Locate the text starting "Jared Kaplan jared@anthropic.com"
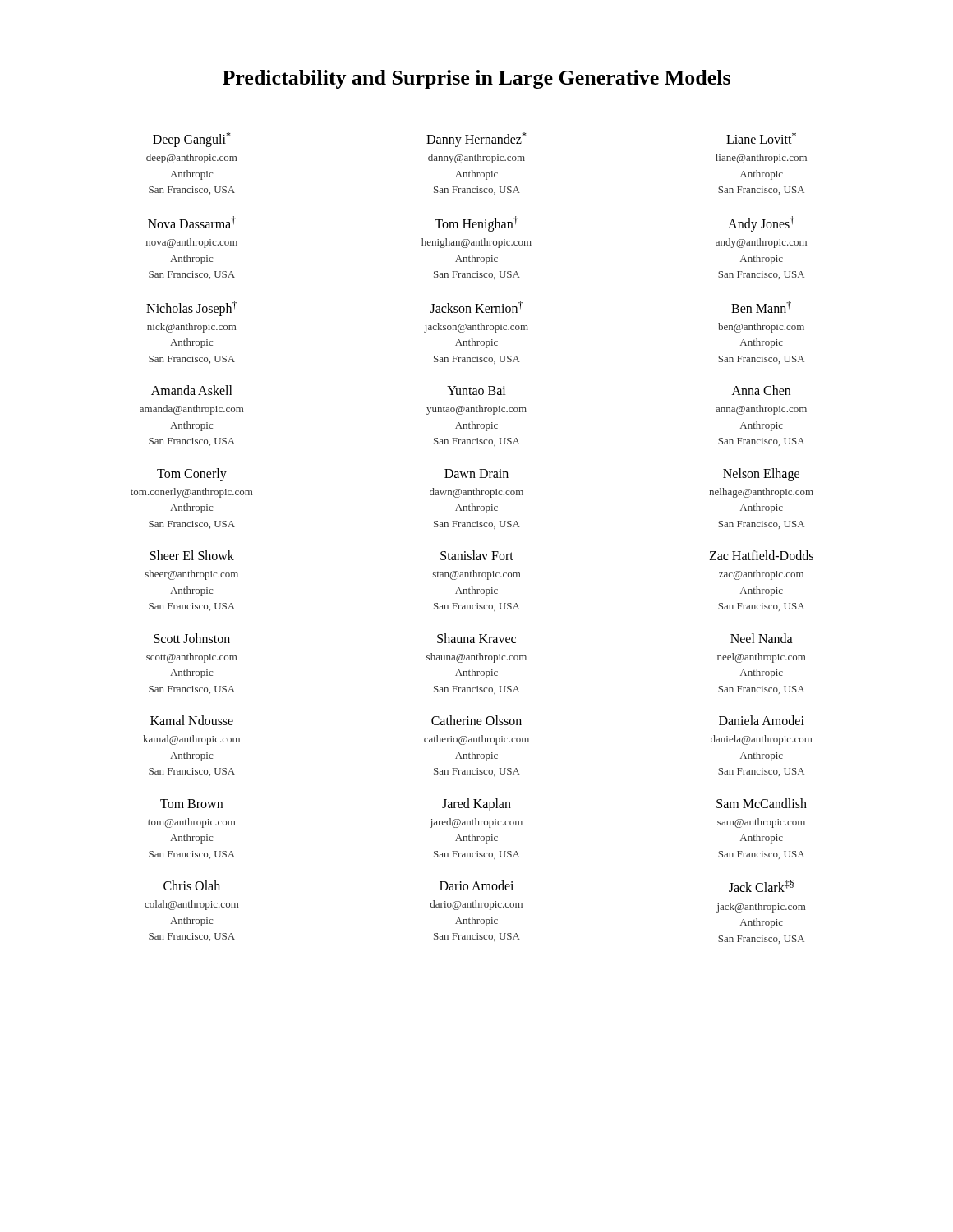Image resolution: width=953 pixels, height=1232 pixels. (x=476, y=828)
